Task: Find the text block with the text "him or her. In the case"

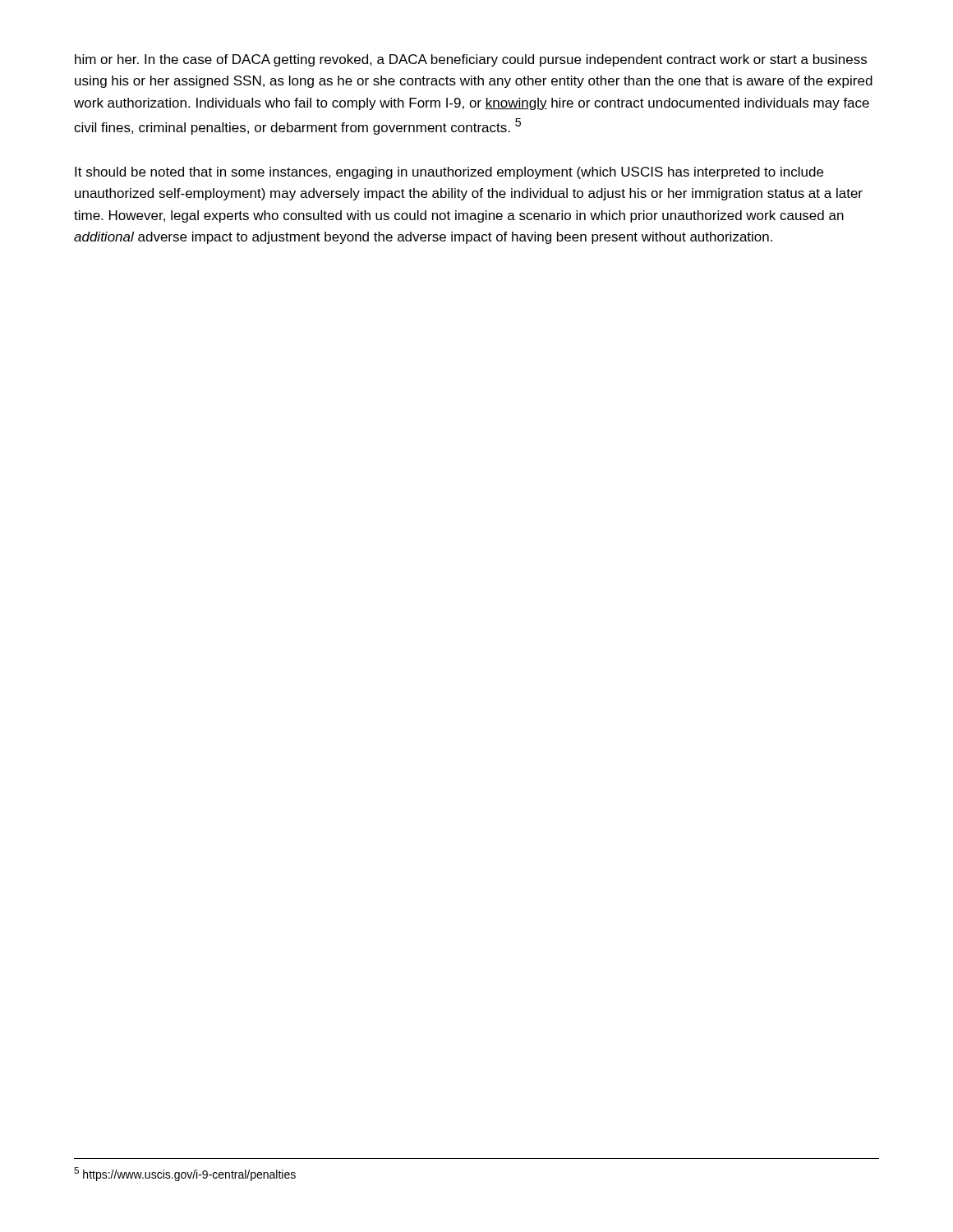Action: (x=473, y=94)
